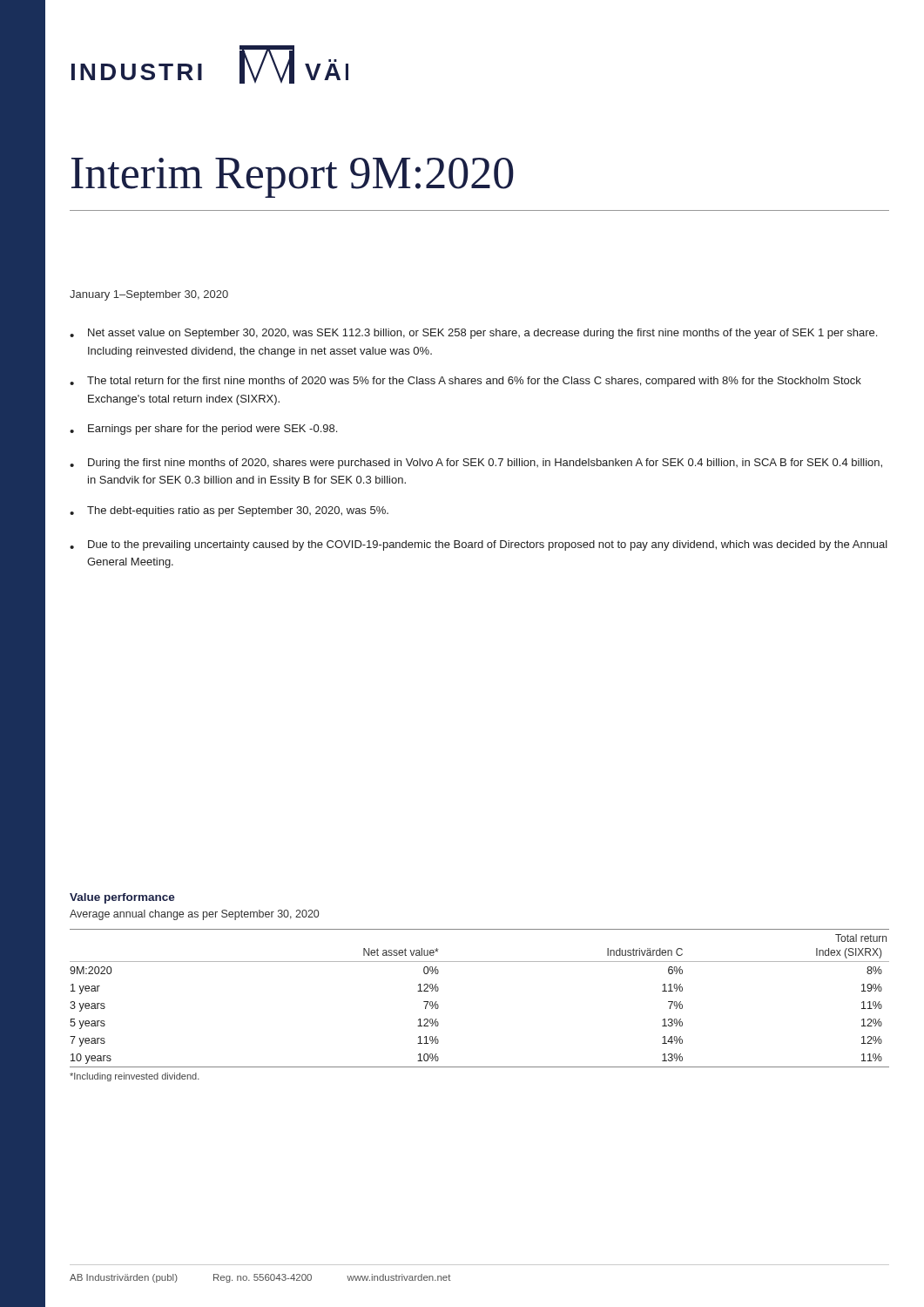Viewport: 924px width, 1307px height.
Task: Locate the logo
Action: pos(209,70)
